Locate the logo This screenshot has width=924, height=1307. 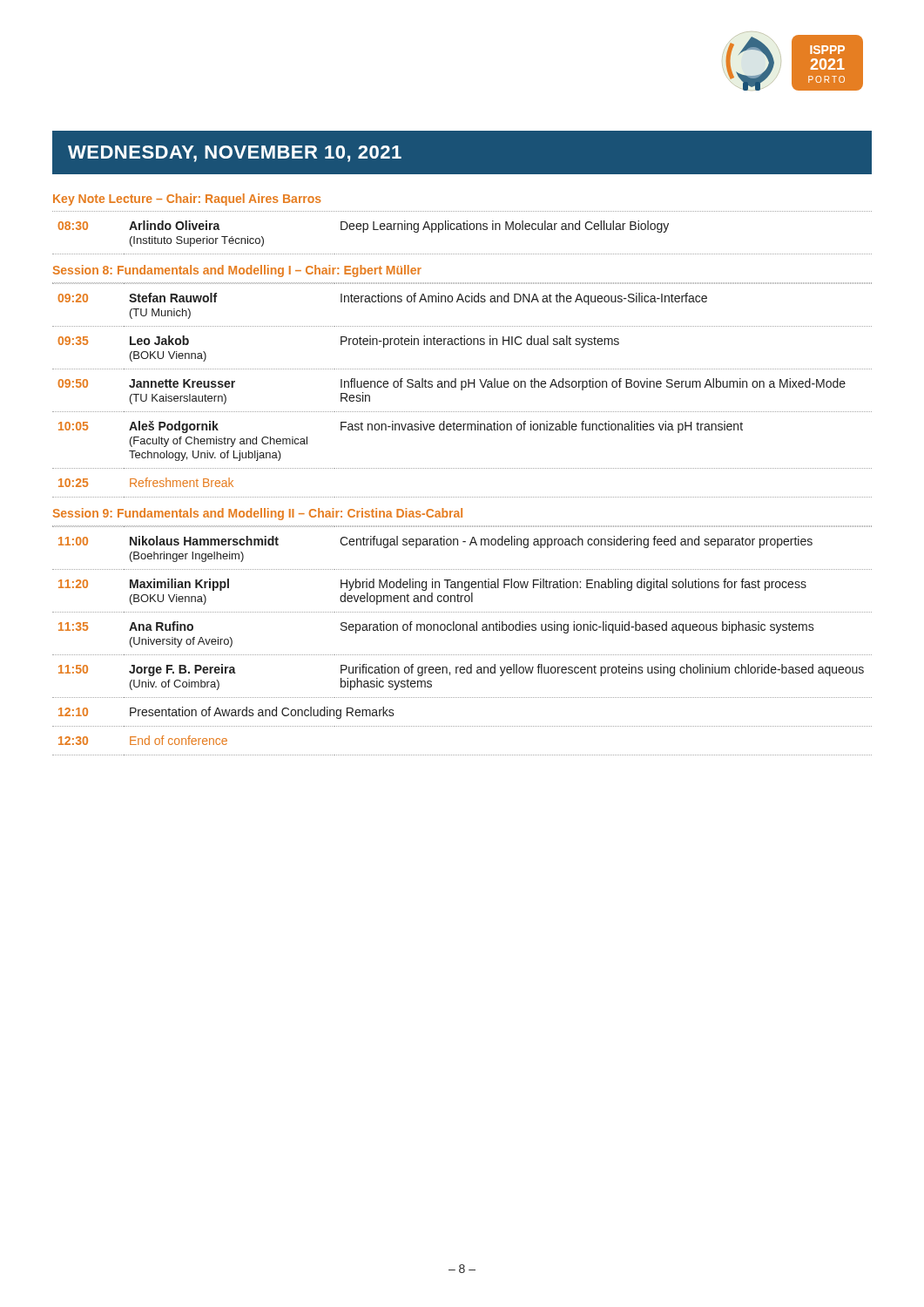(793, 63)
